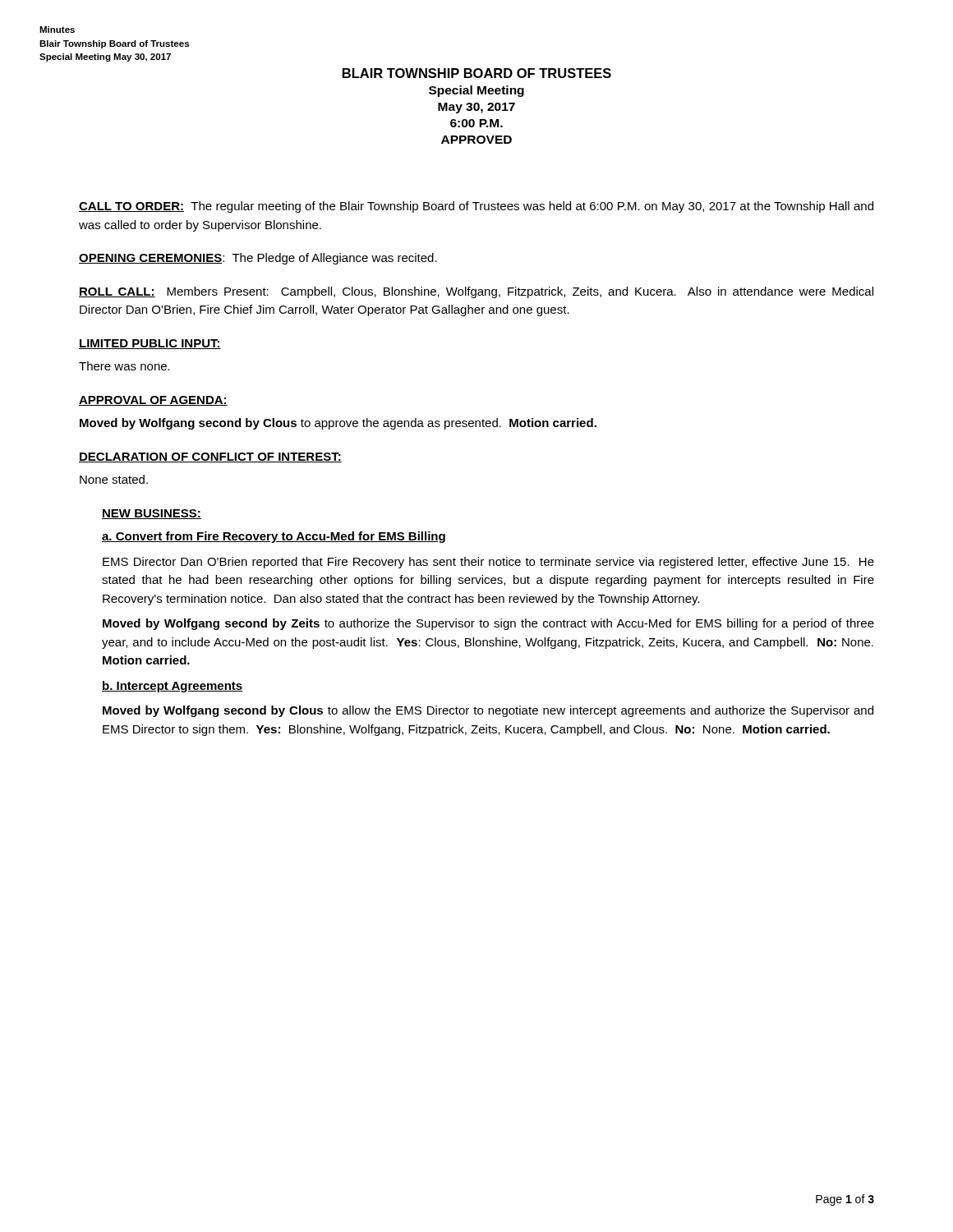Click on the text block starting "DECLARATION OF CONFLICT OF INTEREST:"

210,456
